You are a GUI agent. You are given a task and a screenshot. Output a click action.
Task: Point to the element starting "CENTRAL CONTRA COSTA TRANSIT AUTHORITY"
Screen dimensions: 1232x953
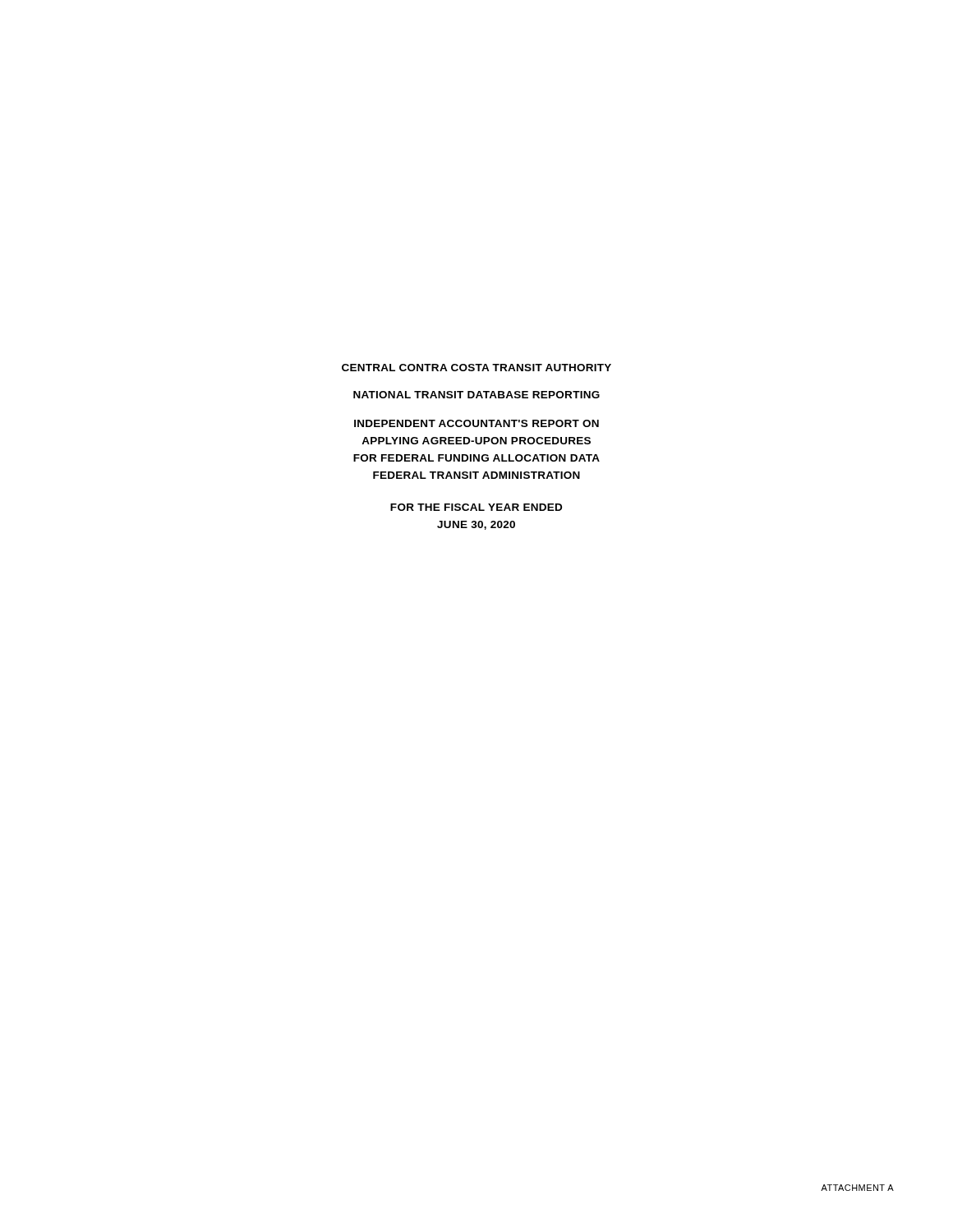(x=476, y=368)
